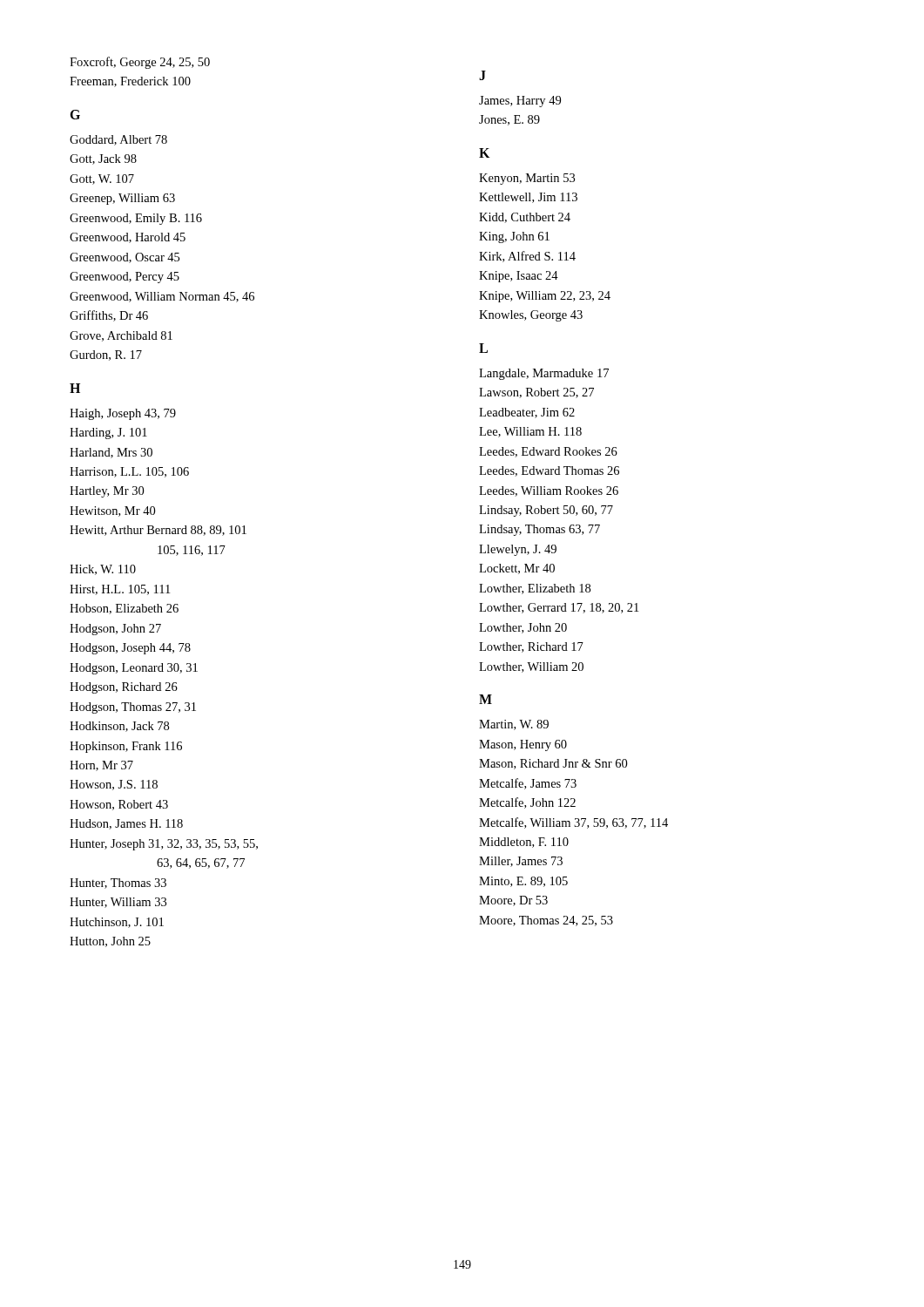Image resolution: width=924 pixels, height=1307 pixels.
Task: Locate the region starting "Moore, Dr 53"
Action: coord(514,900)
